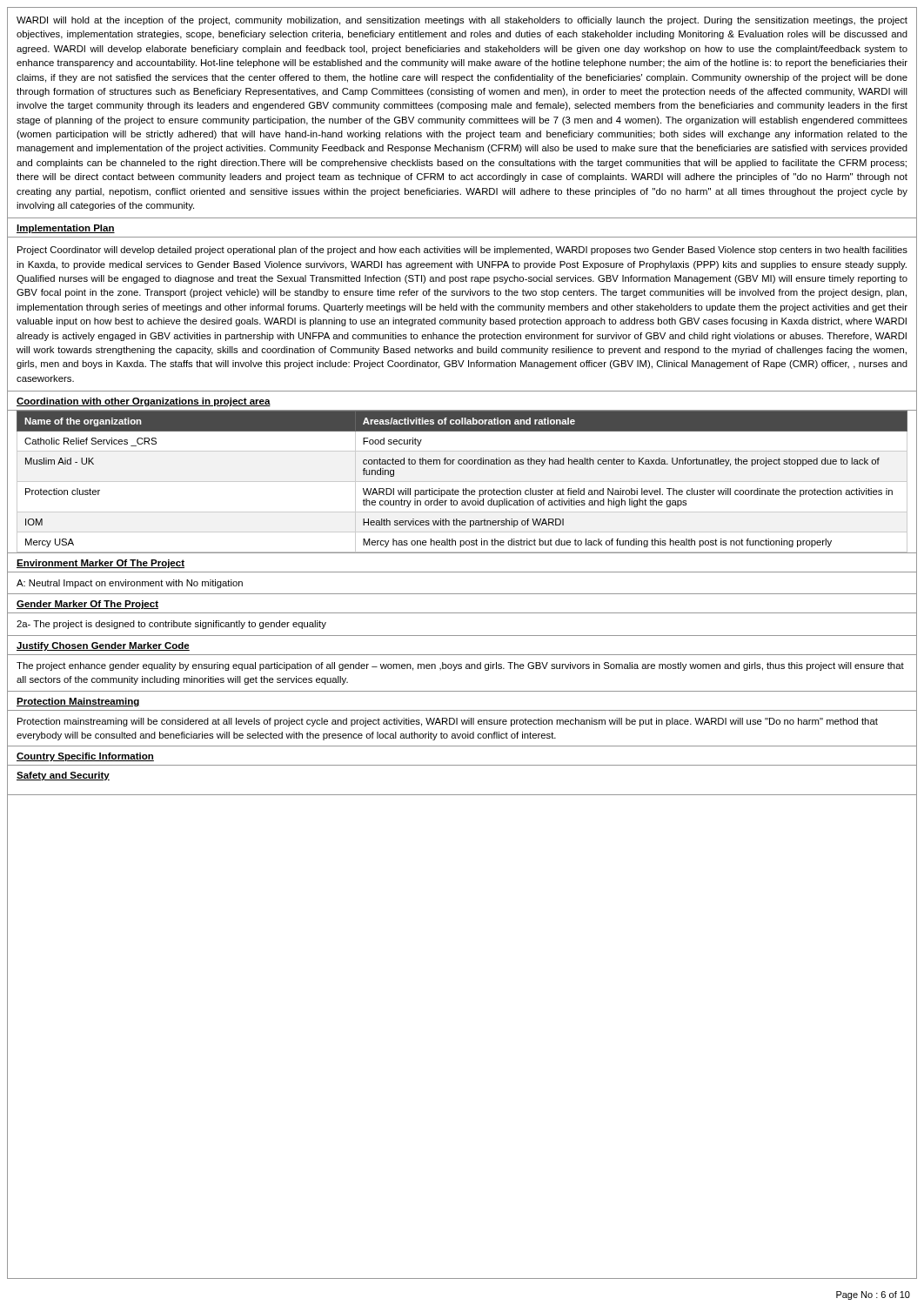Locate the section header that reads "Coordination with other Organizations in"

[x=143, y=401]
